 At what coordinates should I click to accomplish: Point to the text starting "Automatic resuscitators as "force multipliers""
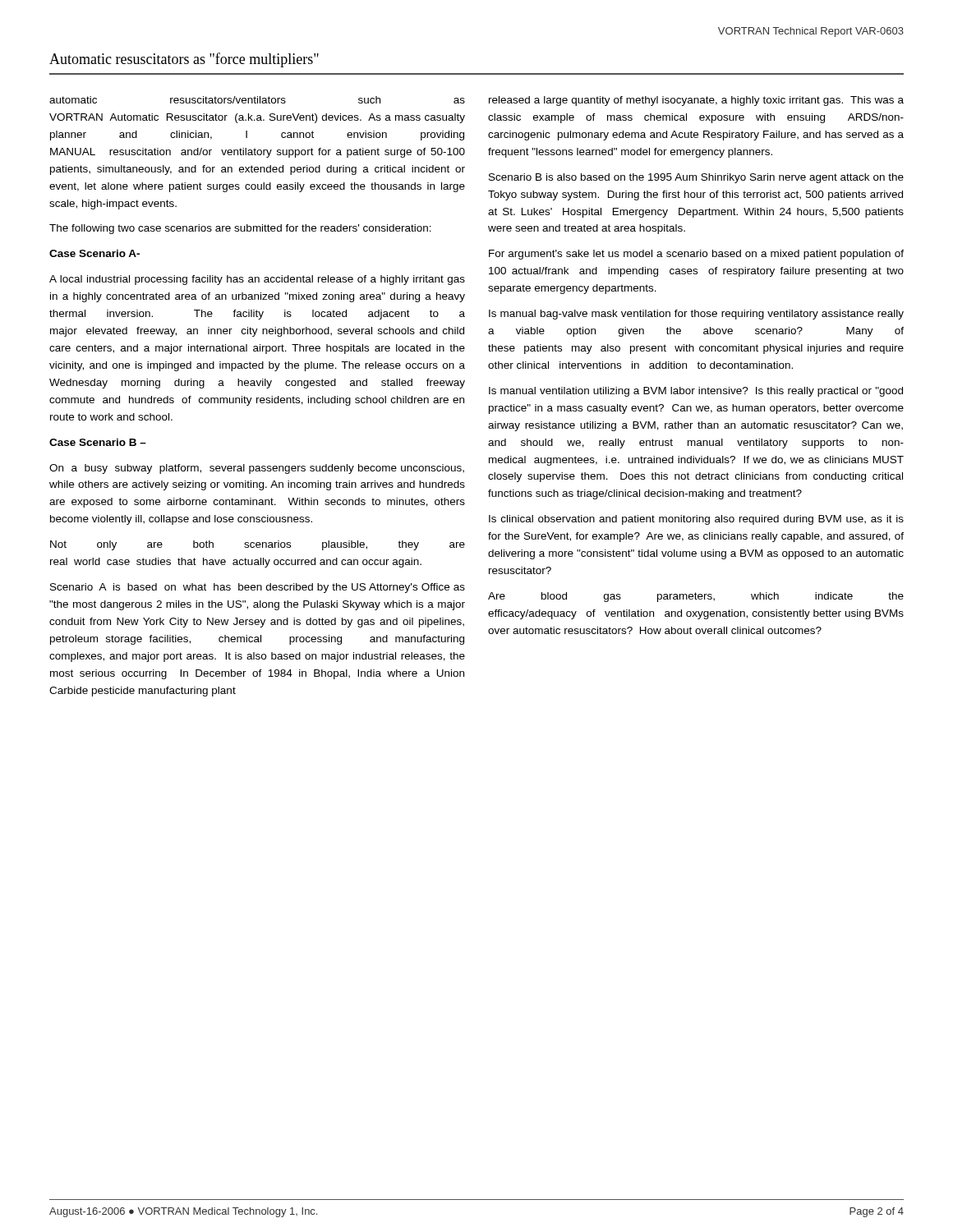pos(184,59)
